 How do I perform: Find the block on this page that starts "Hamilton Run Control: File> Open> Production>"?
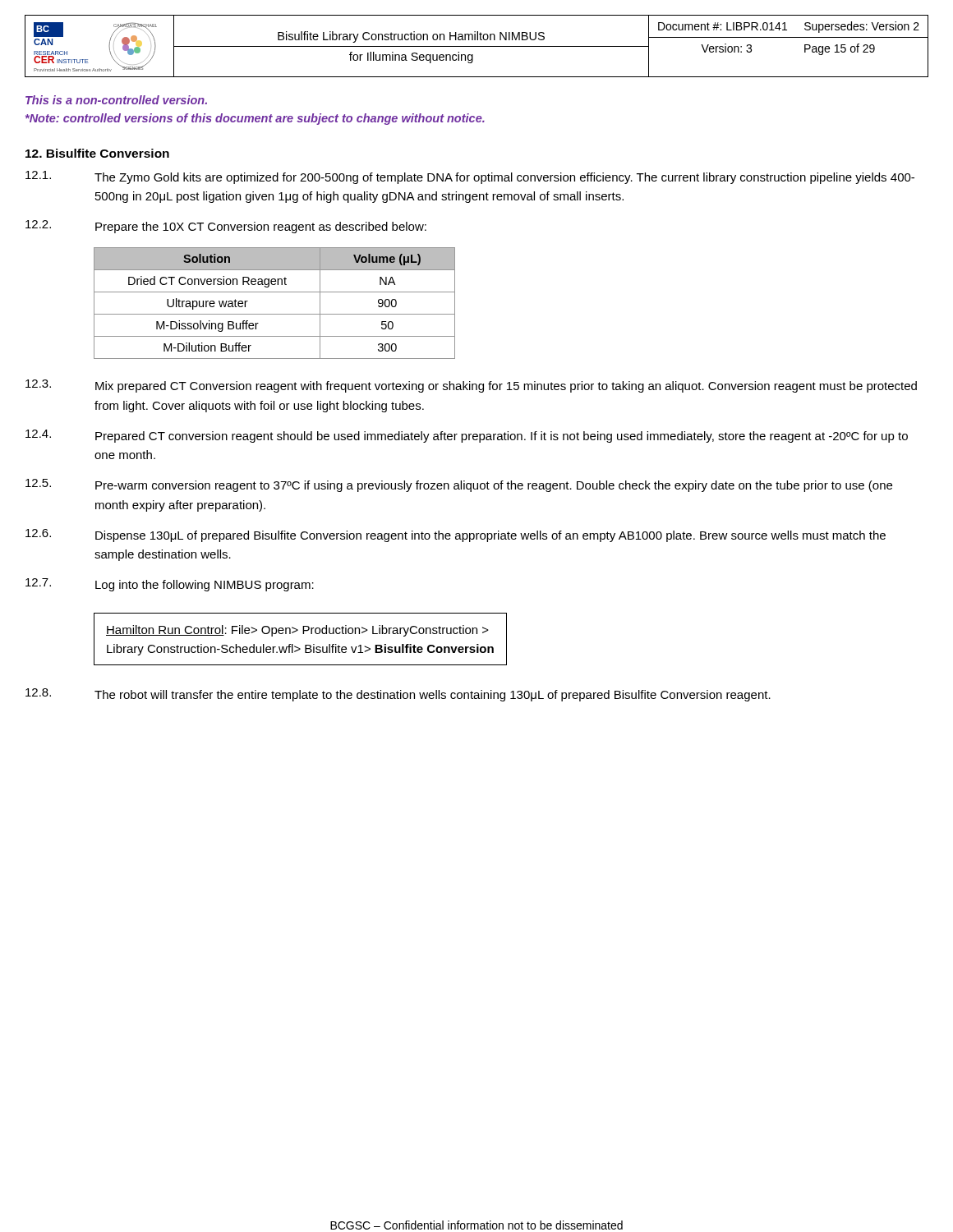[x=300, y=639]
